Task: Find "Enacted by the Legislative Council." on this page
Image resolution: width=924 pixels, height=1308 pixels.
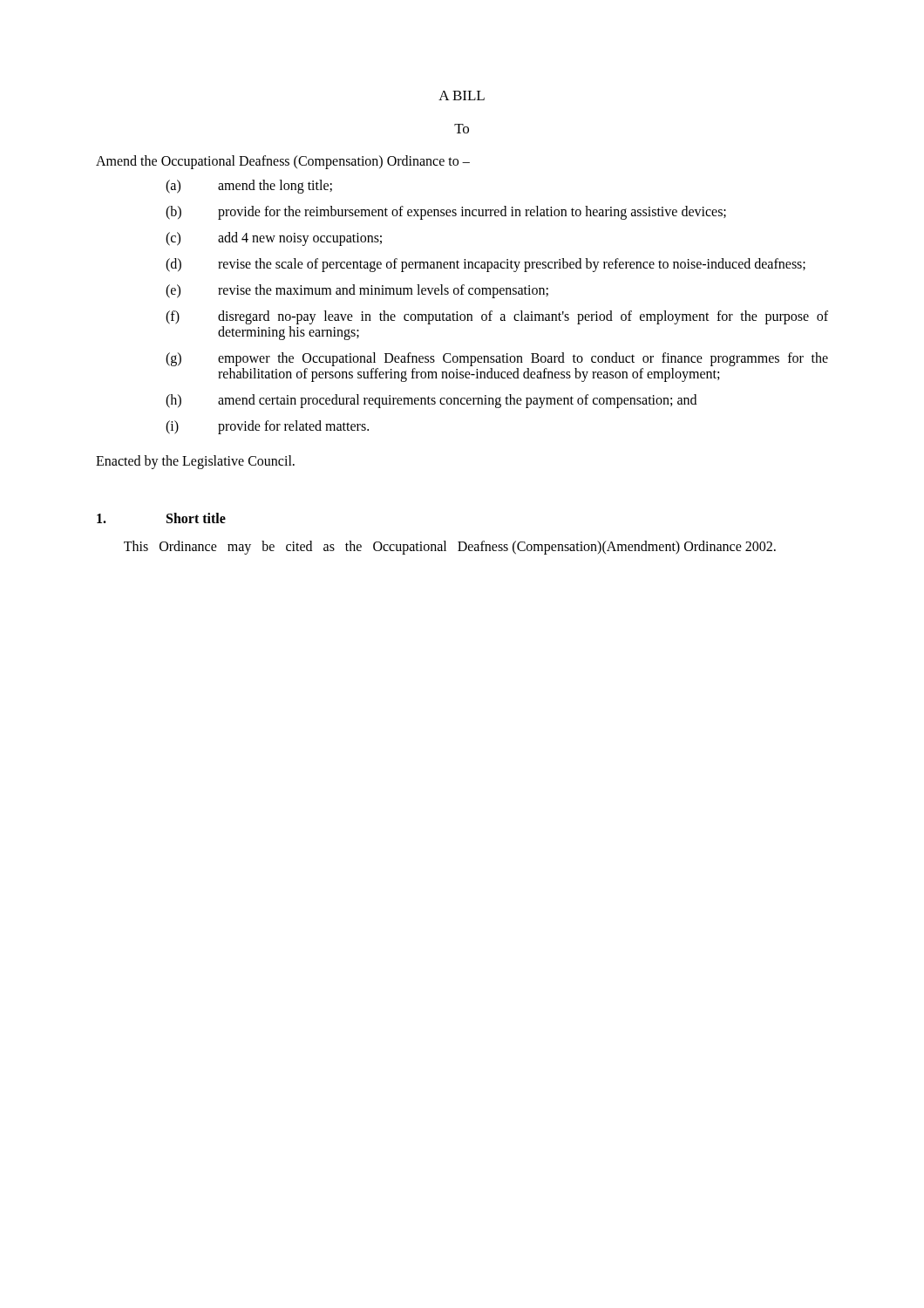Action: tap(196, 461)
